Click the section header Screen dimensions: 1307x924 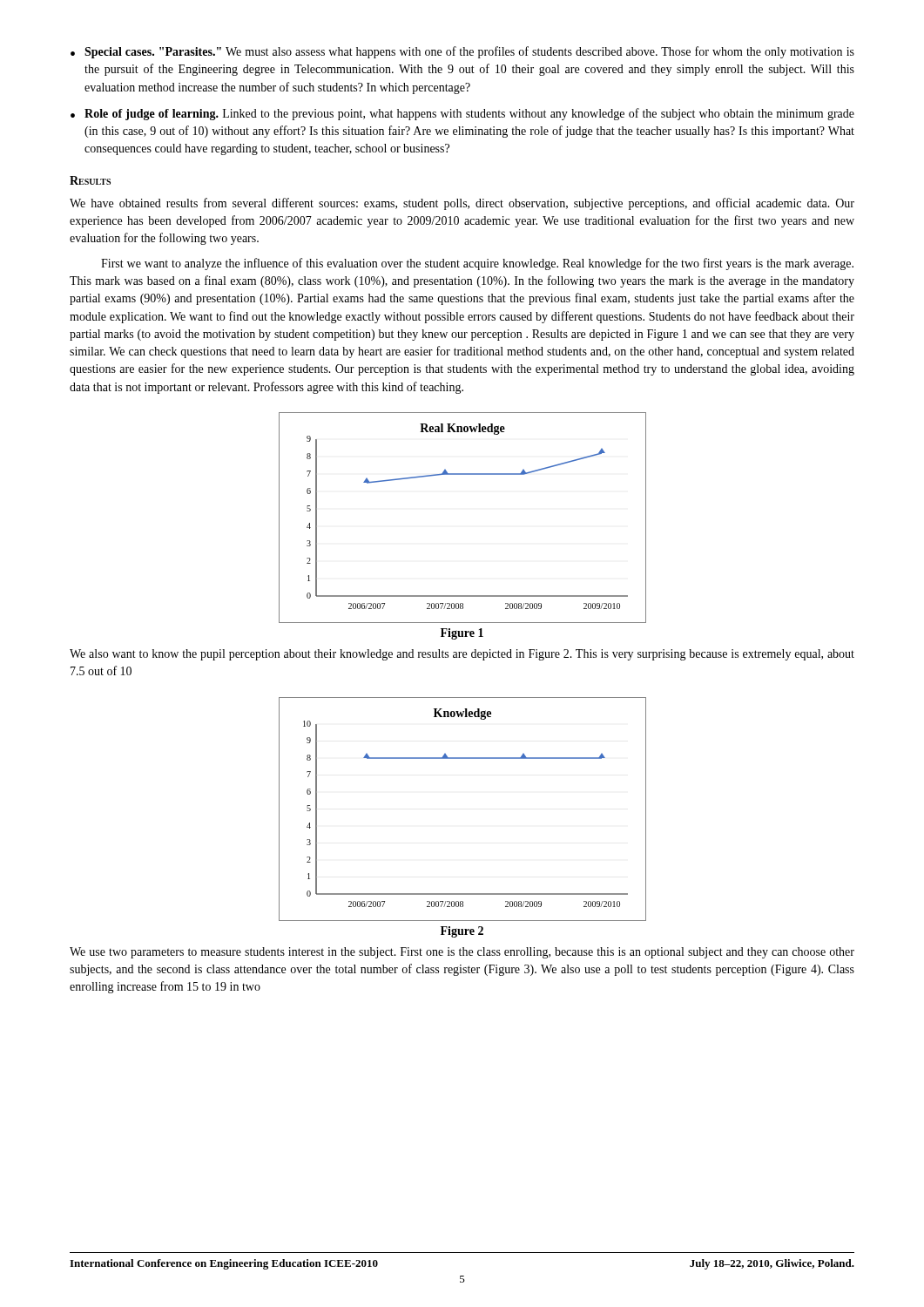(x=90, y=181)
